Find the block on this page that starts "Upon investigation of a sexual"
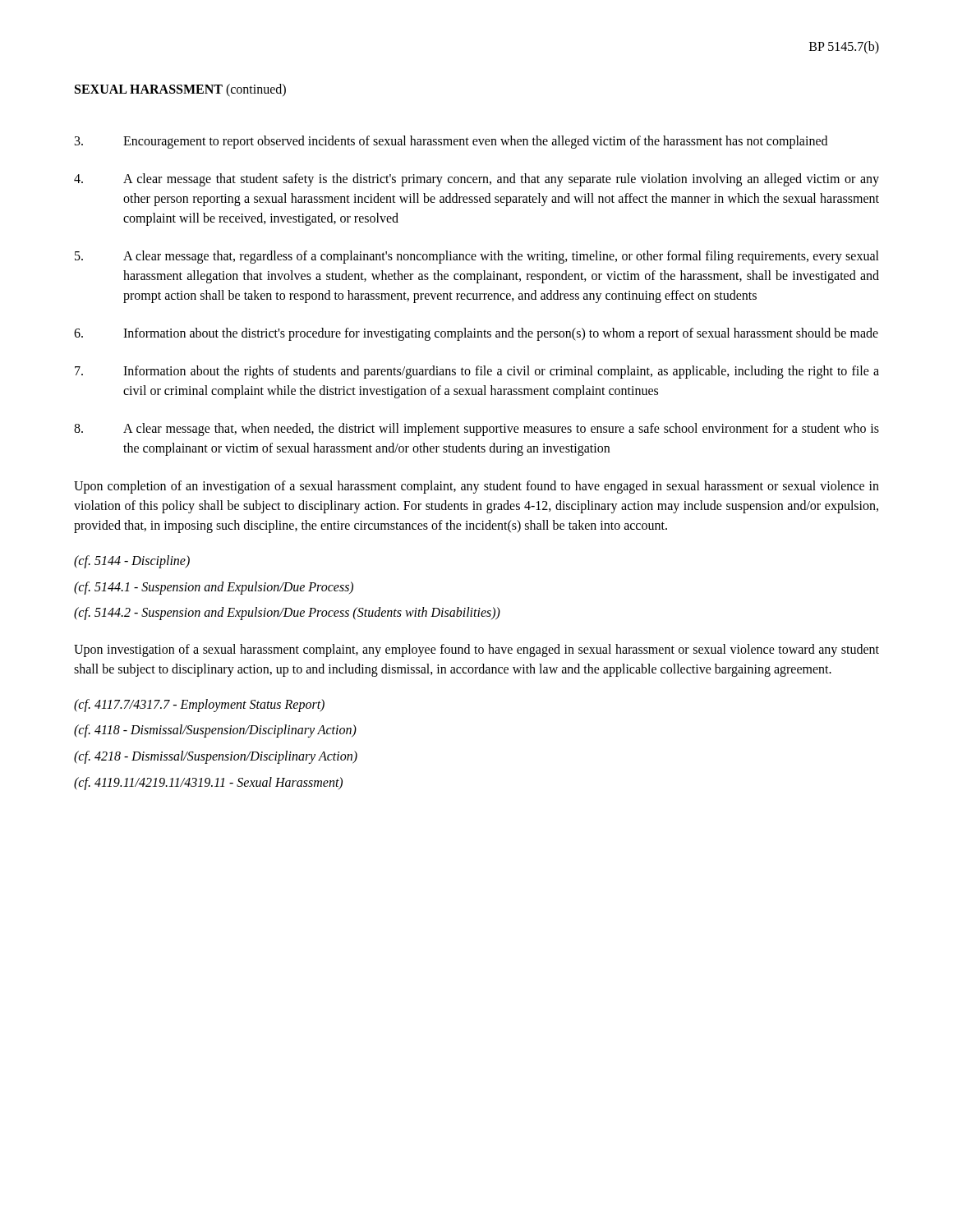953x1232 pixels. click(x=476, y=659)
